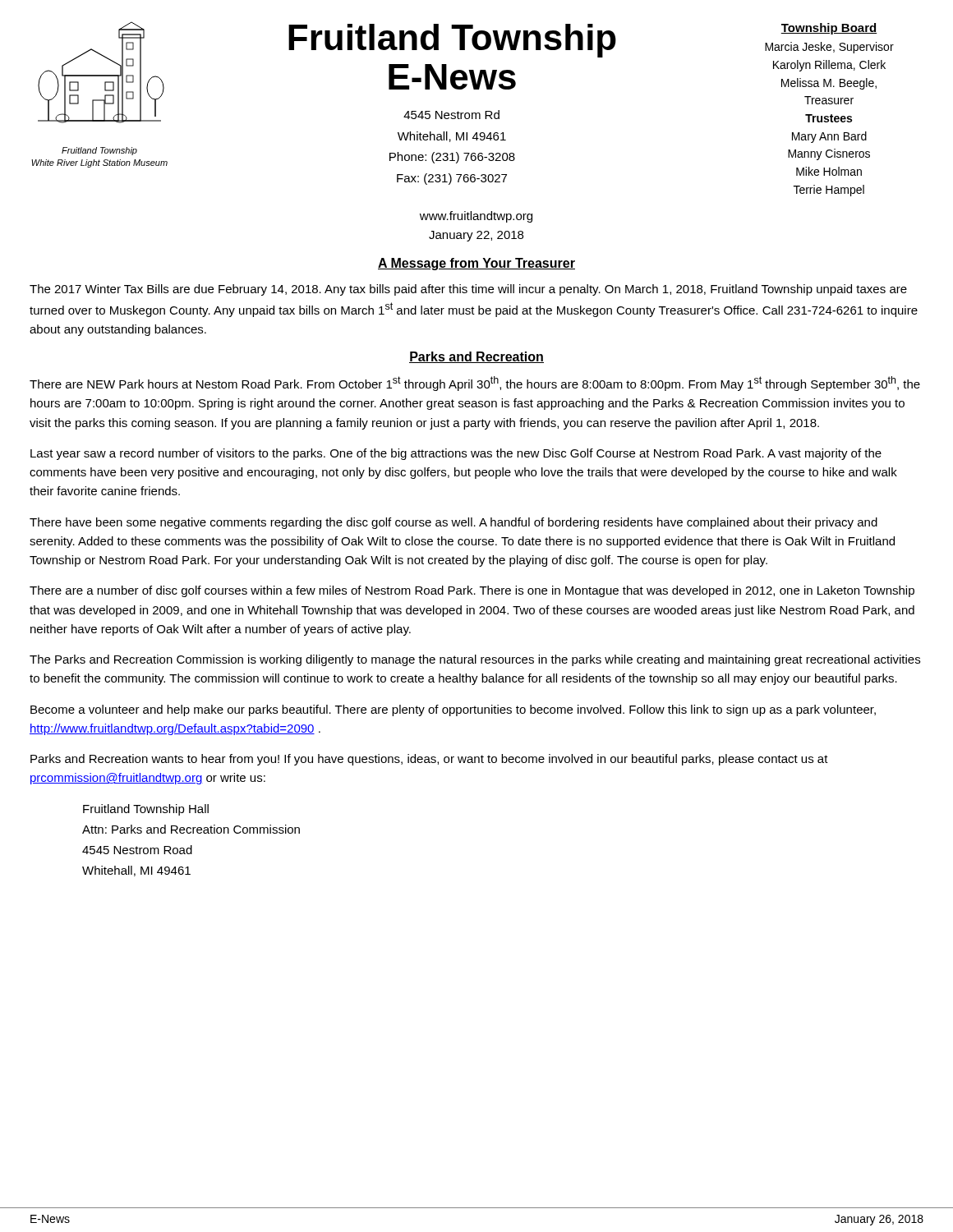Locate the text "Parks and Recreation"
953x1232 pixels.
(476, 357)
